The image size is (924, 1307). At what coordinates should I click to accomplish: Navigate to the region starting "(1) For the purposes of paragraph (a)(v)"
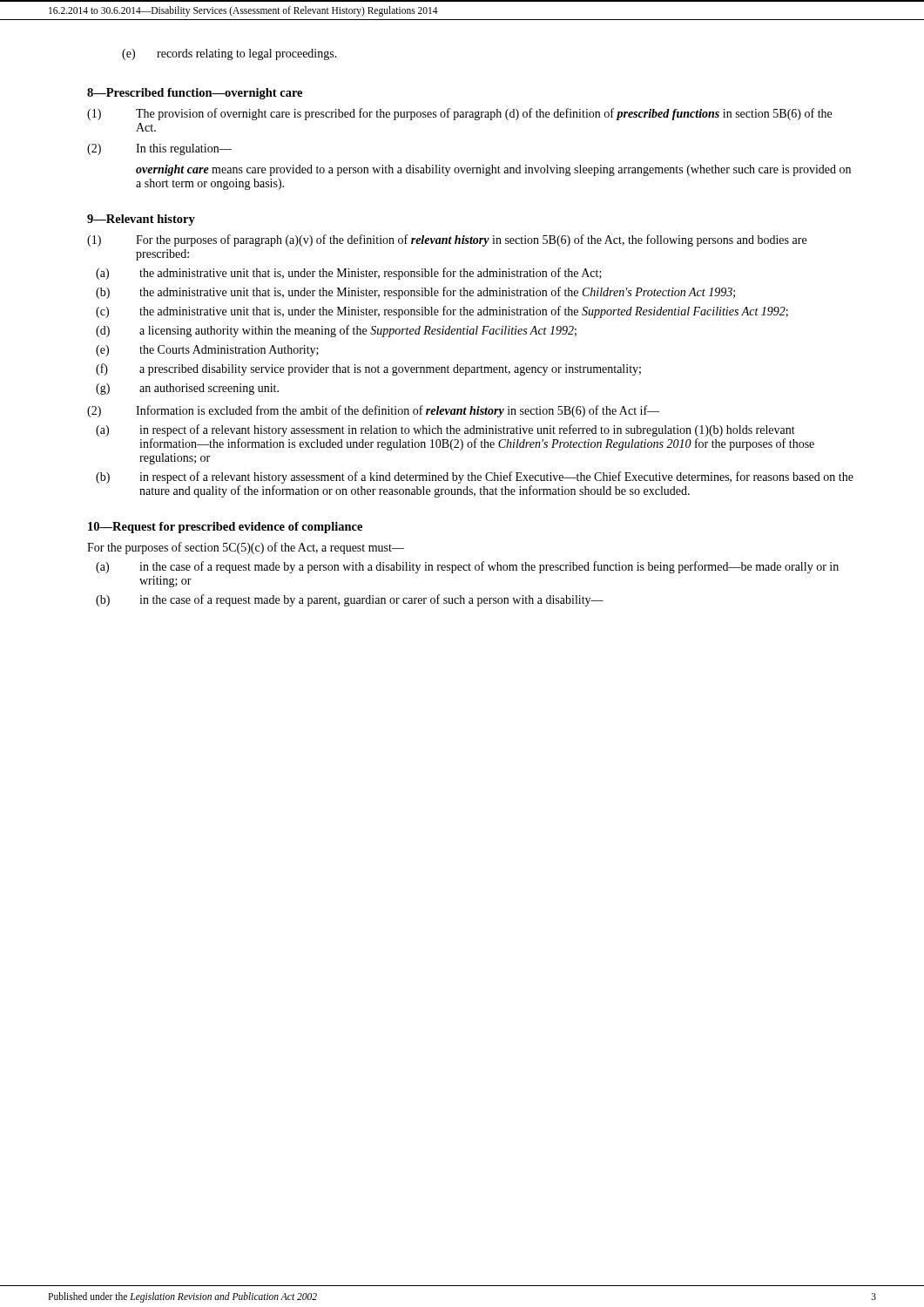(471, 247)
